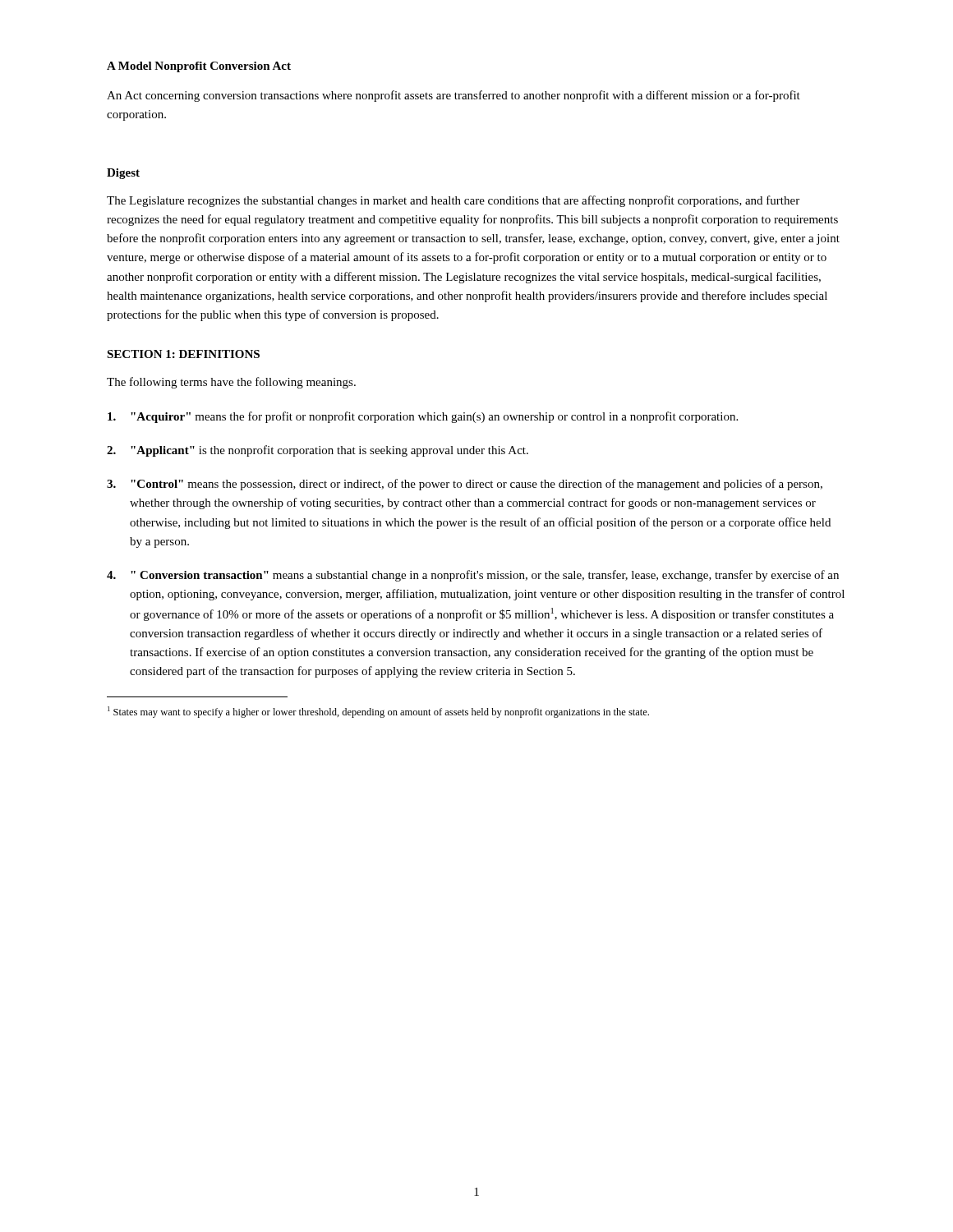Screen dimensions: 1232x953
Task: Click the passage that begins ""Acquiror" means the for"
Action: (x=476, y=416)
